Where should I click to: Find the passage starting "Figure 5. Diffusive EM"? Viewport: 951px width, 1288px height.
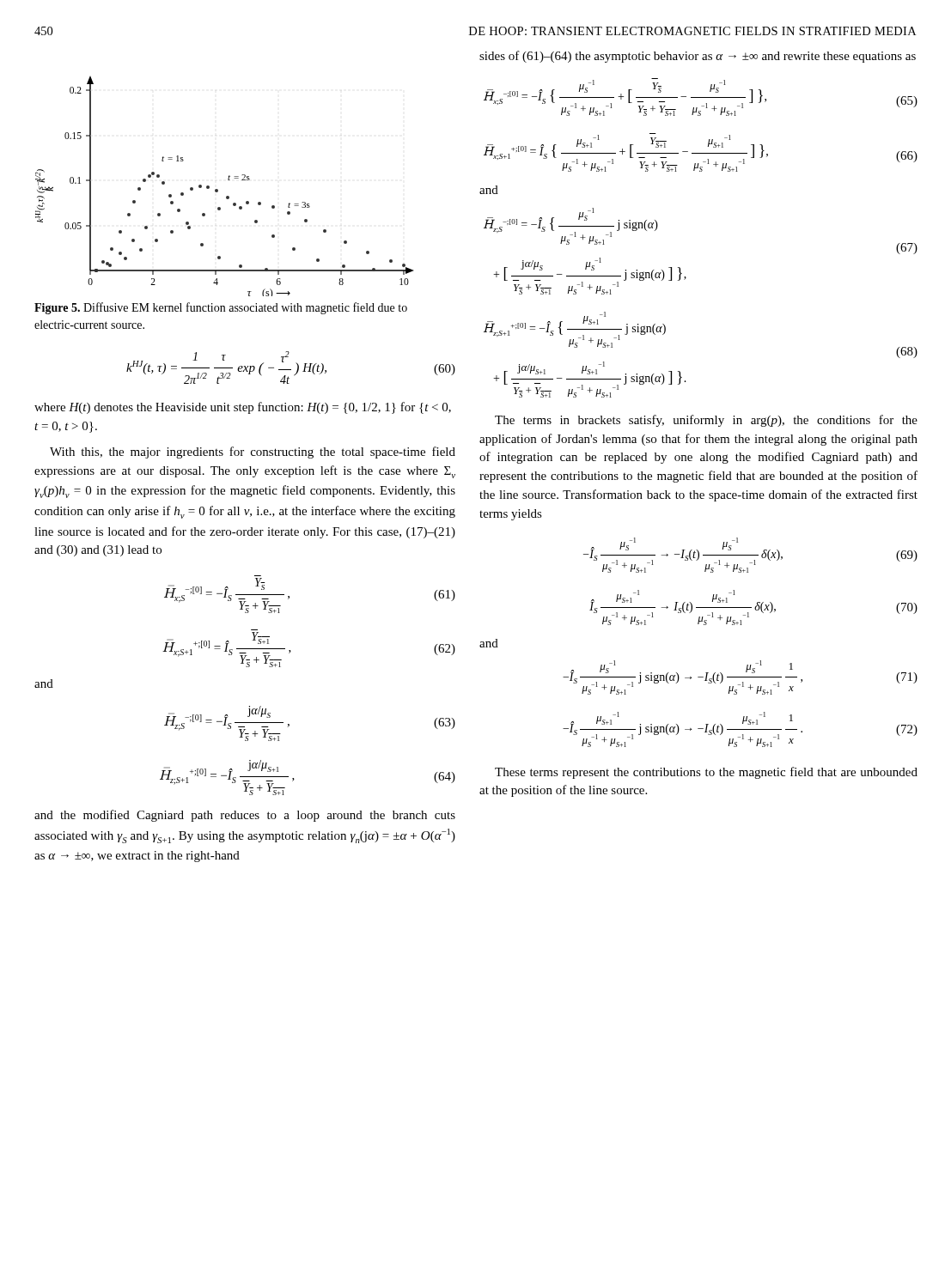(221, 316)
